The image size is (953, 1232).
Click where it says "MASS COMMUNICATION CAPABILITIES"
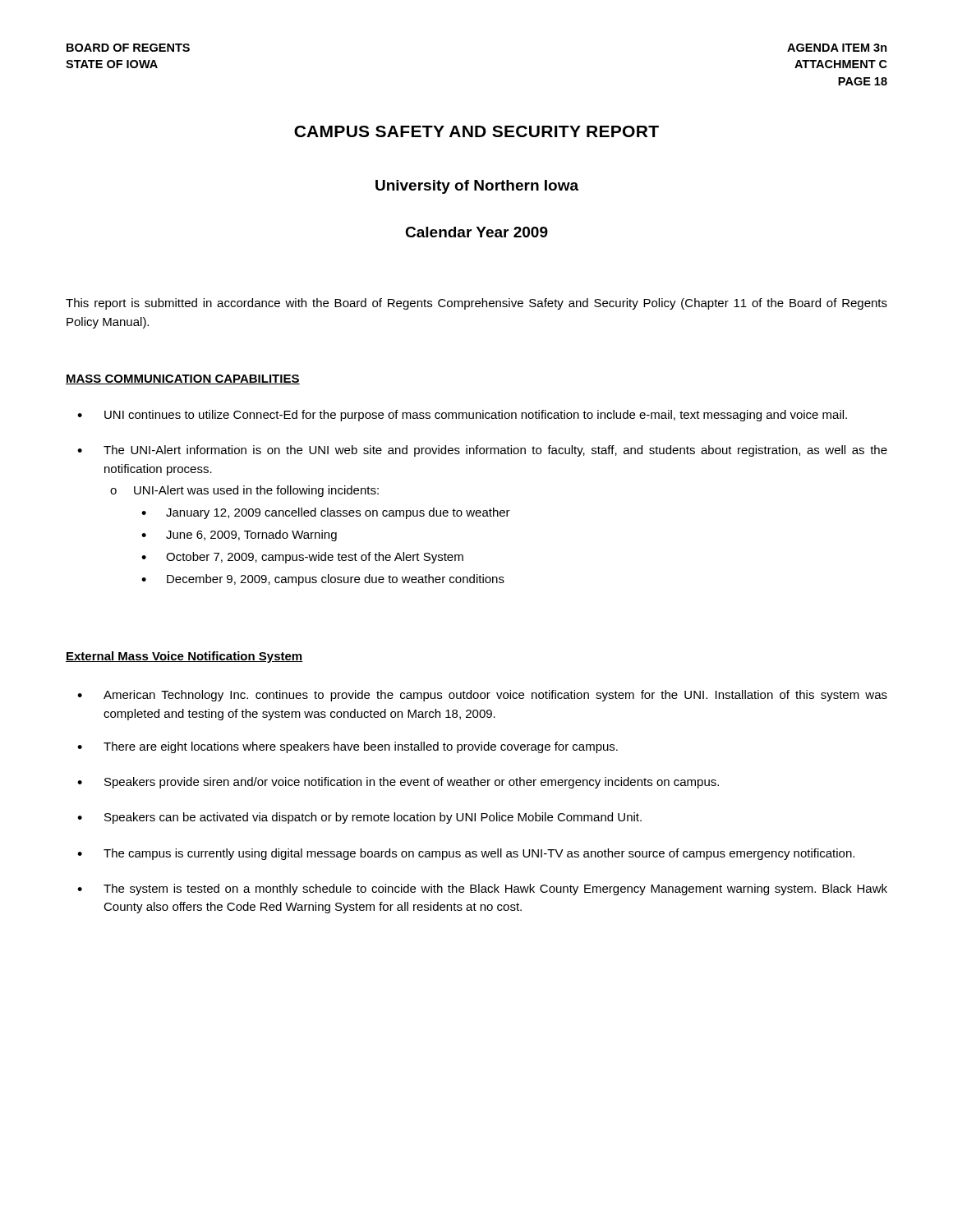tap(183, 379)
